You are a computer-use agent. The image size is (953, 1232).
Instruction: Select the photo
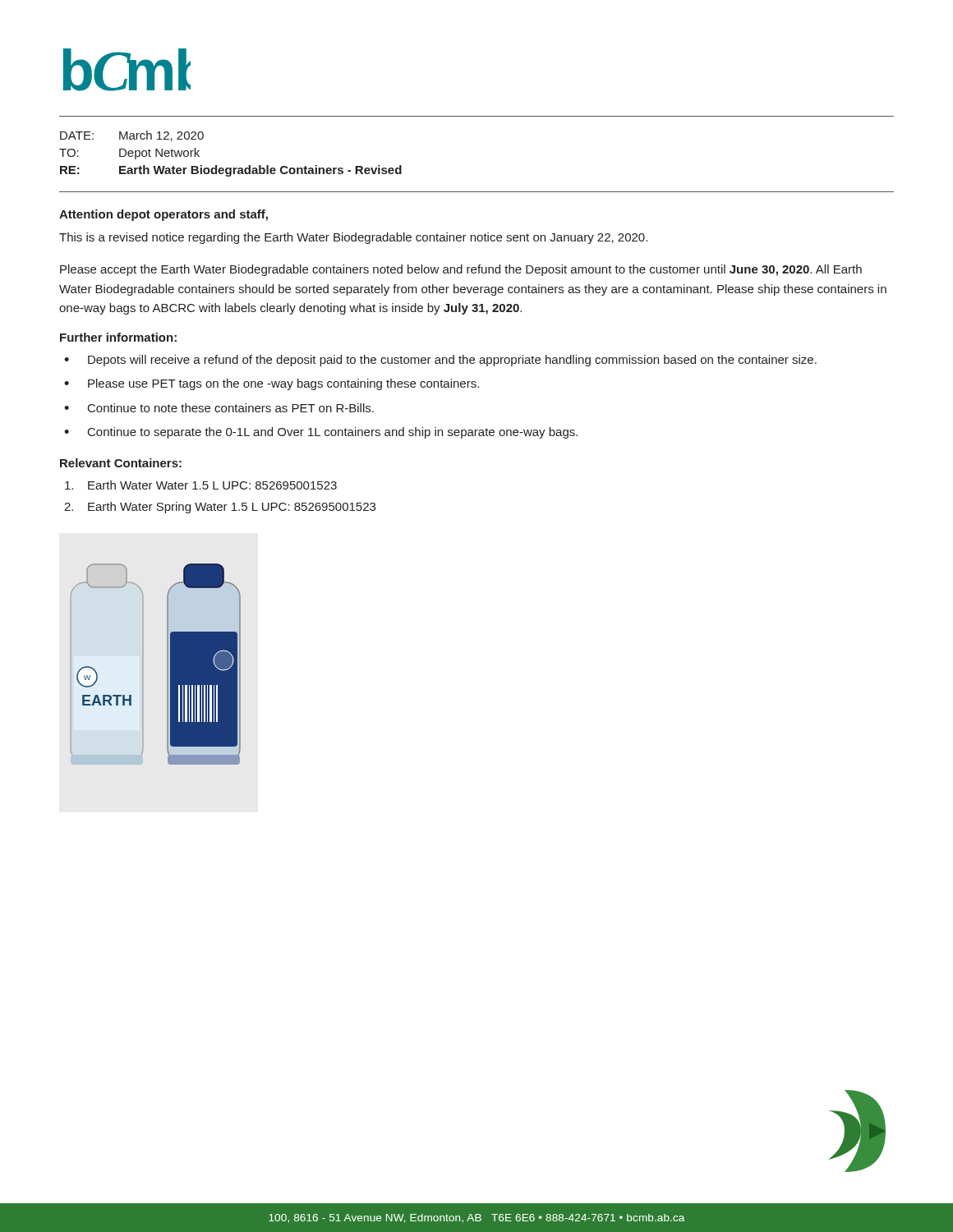159,672
